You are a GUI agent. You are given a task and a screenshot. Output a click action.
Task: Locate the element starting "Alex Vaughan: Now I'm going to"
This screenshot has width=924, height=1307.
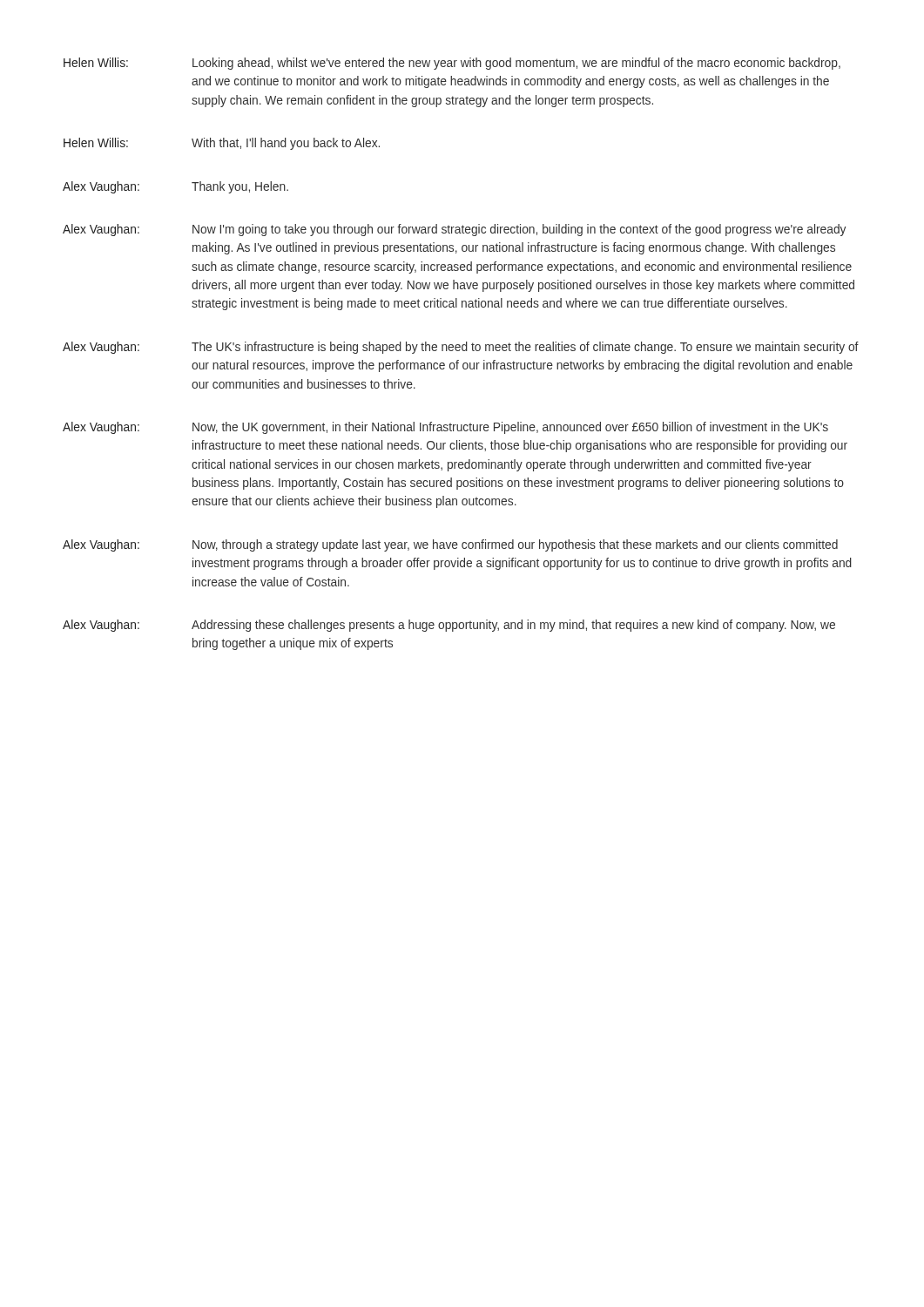click(x=462, y=267)
